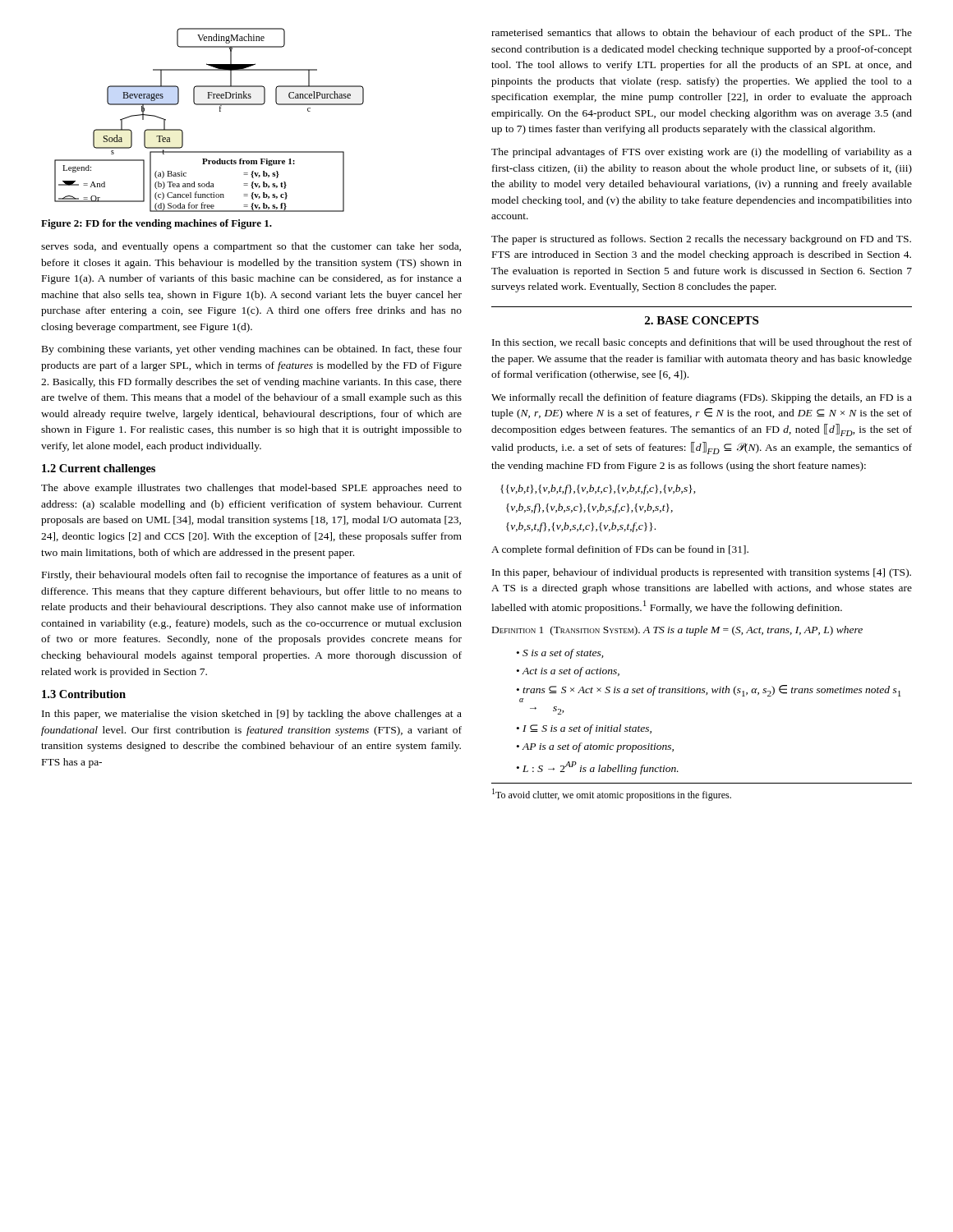Navigate to the passage starting "L : S → 2AP is a labelling"
The height and width of the screenshot is (1232, 953).
tap(601, 766)
